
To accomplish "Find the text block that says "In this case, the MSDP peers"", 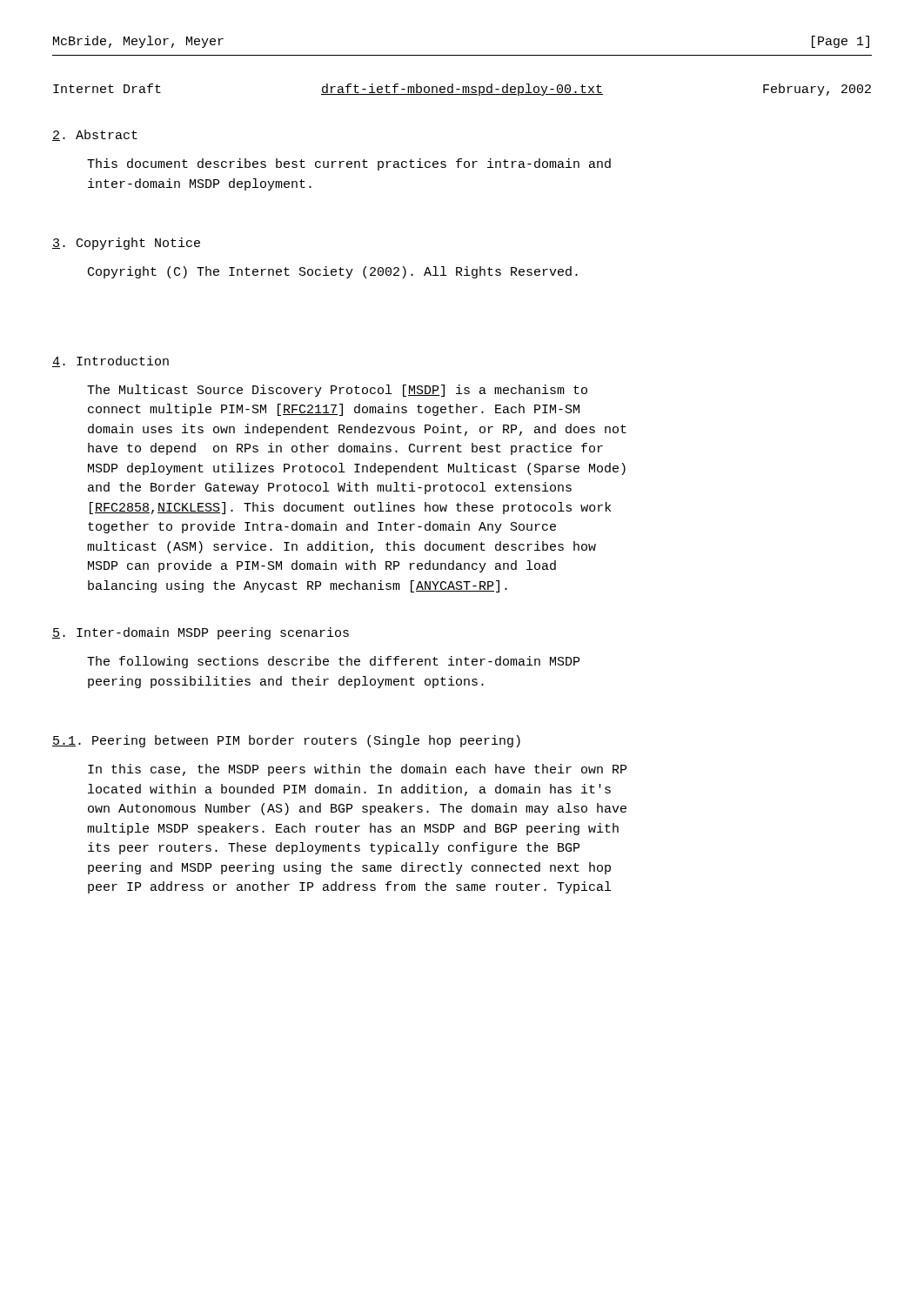I will [x=357, y=829].
